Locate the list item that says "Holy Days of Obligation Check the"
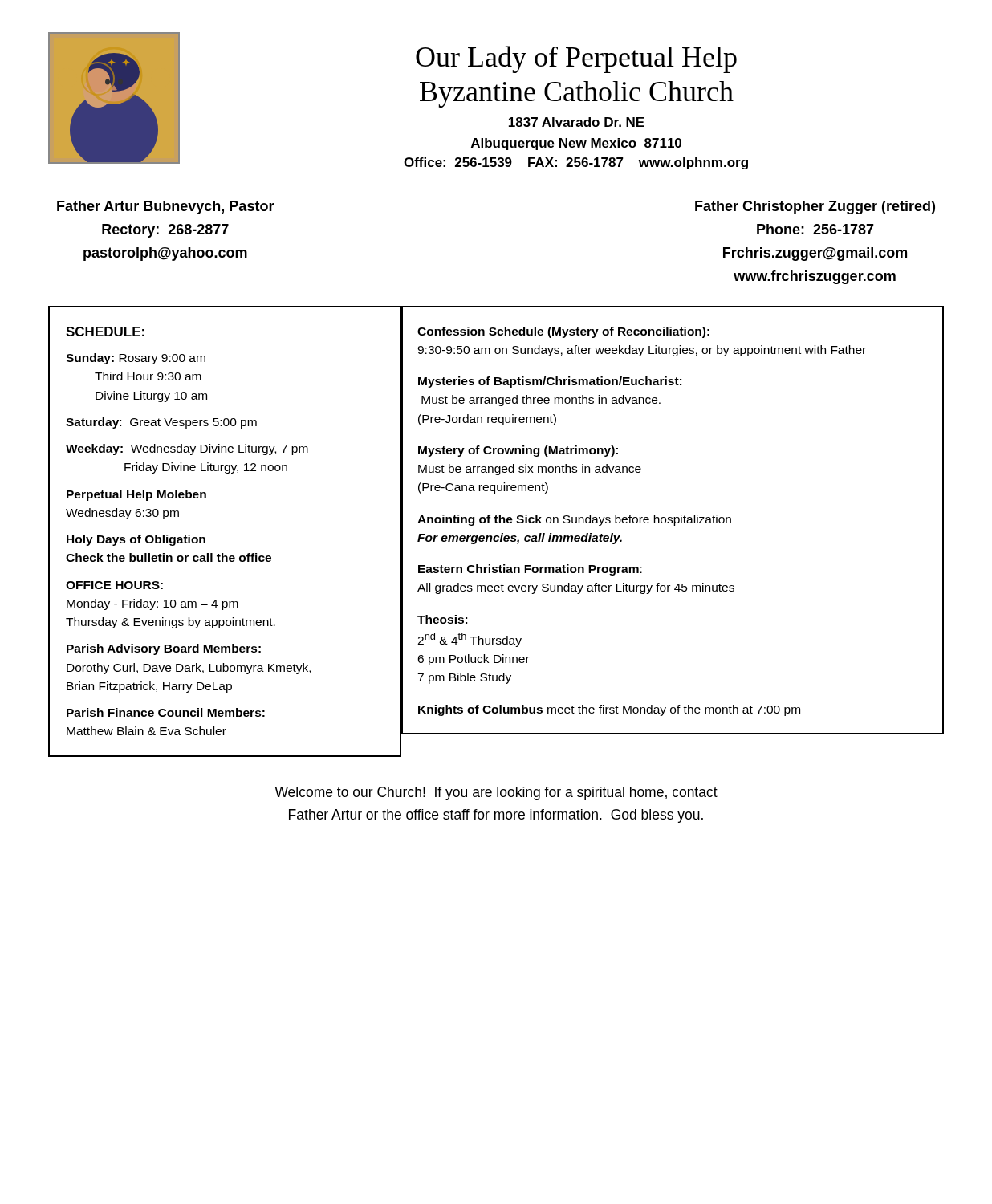Viewport: 992px width, 1204px height. pyautogui.click(x=169, y=548)
